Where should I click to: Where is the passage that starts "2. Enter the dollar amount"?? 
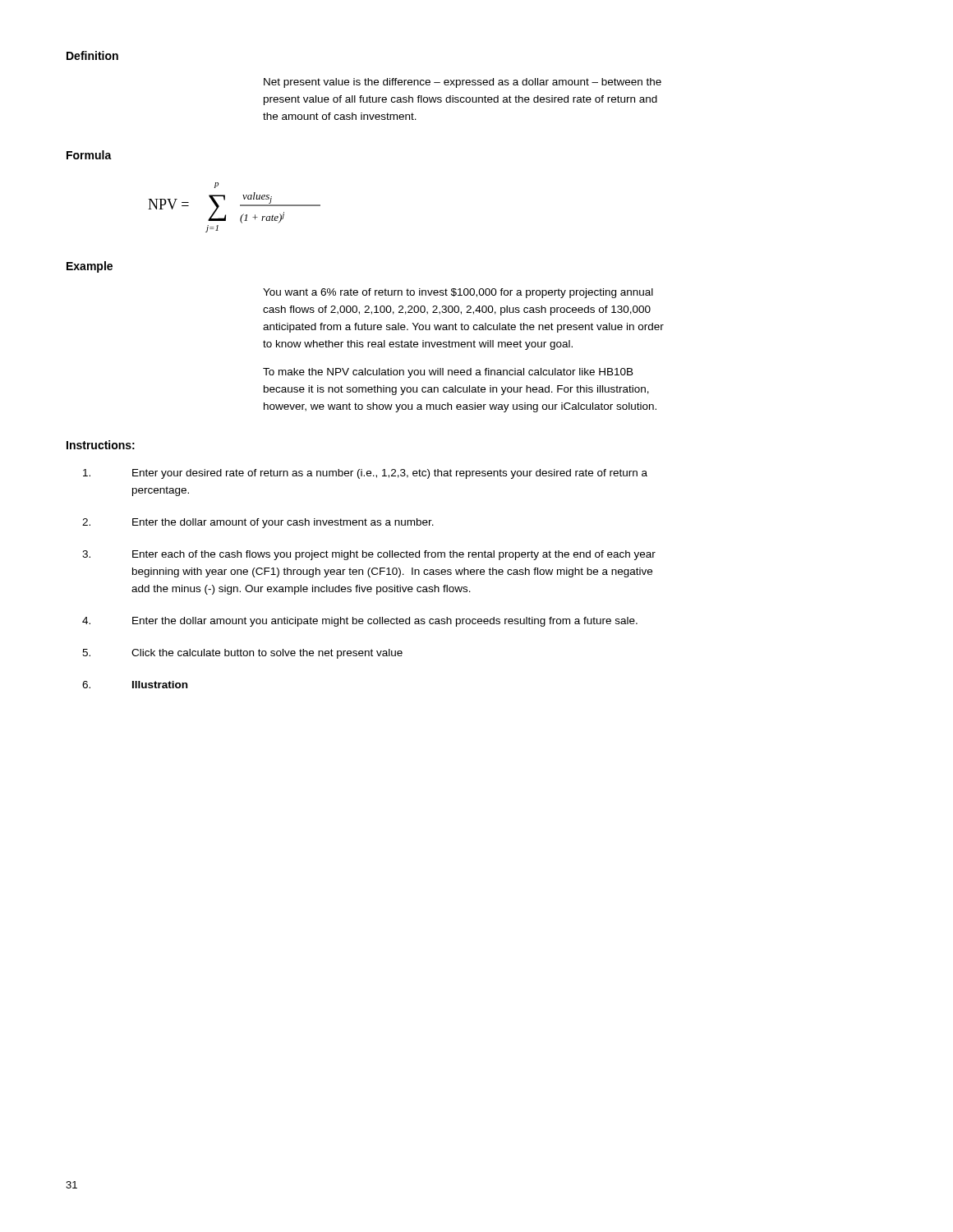(x=258, y=523)
